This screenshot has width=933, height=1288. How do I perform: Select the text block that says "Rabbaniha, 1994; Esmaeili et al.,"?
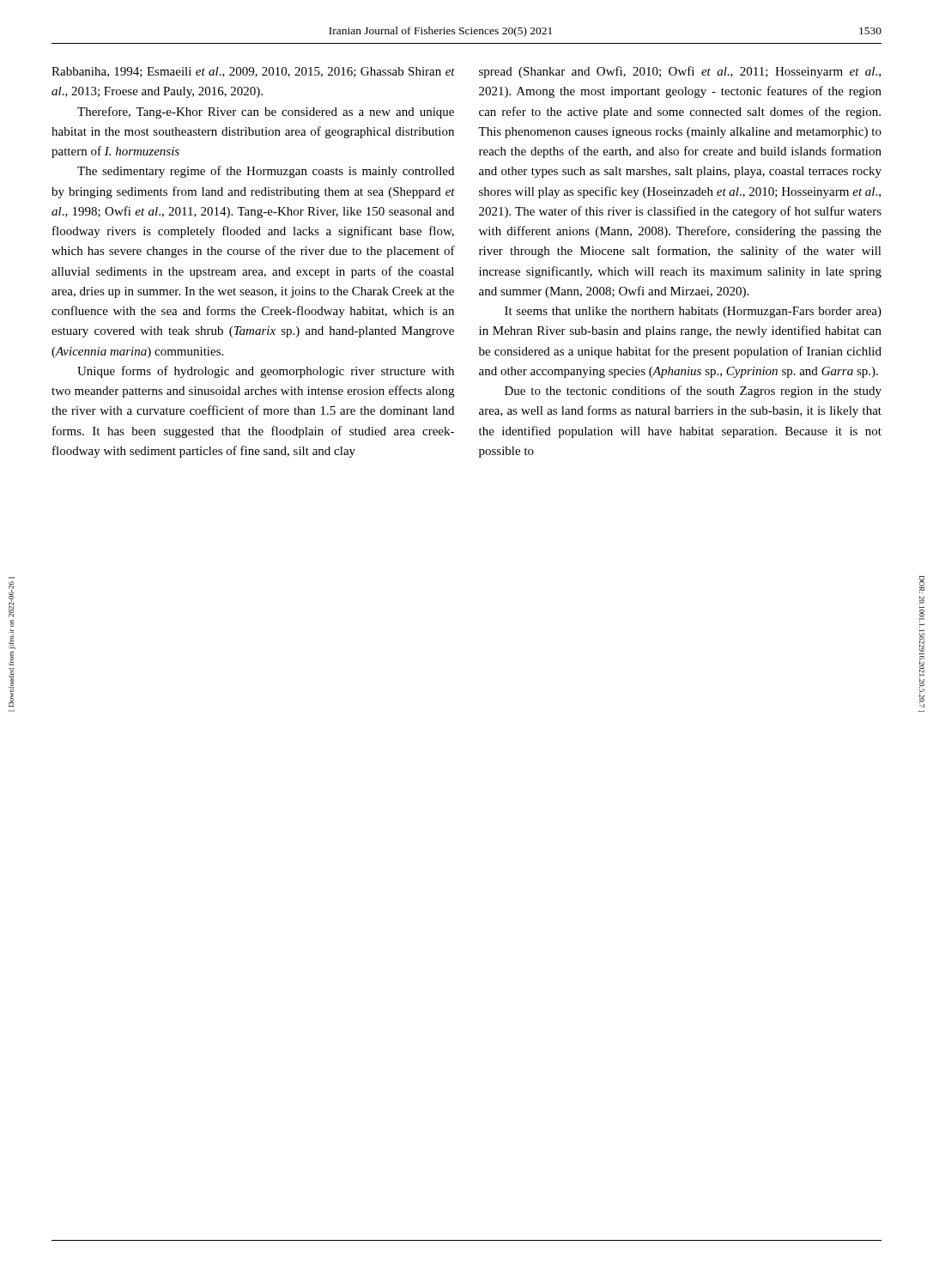pyautogui.click(x=253, y=261)
